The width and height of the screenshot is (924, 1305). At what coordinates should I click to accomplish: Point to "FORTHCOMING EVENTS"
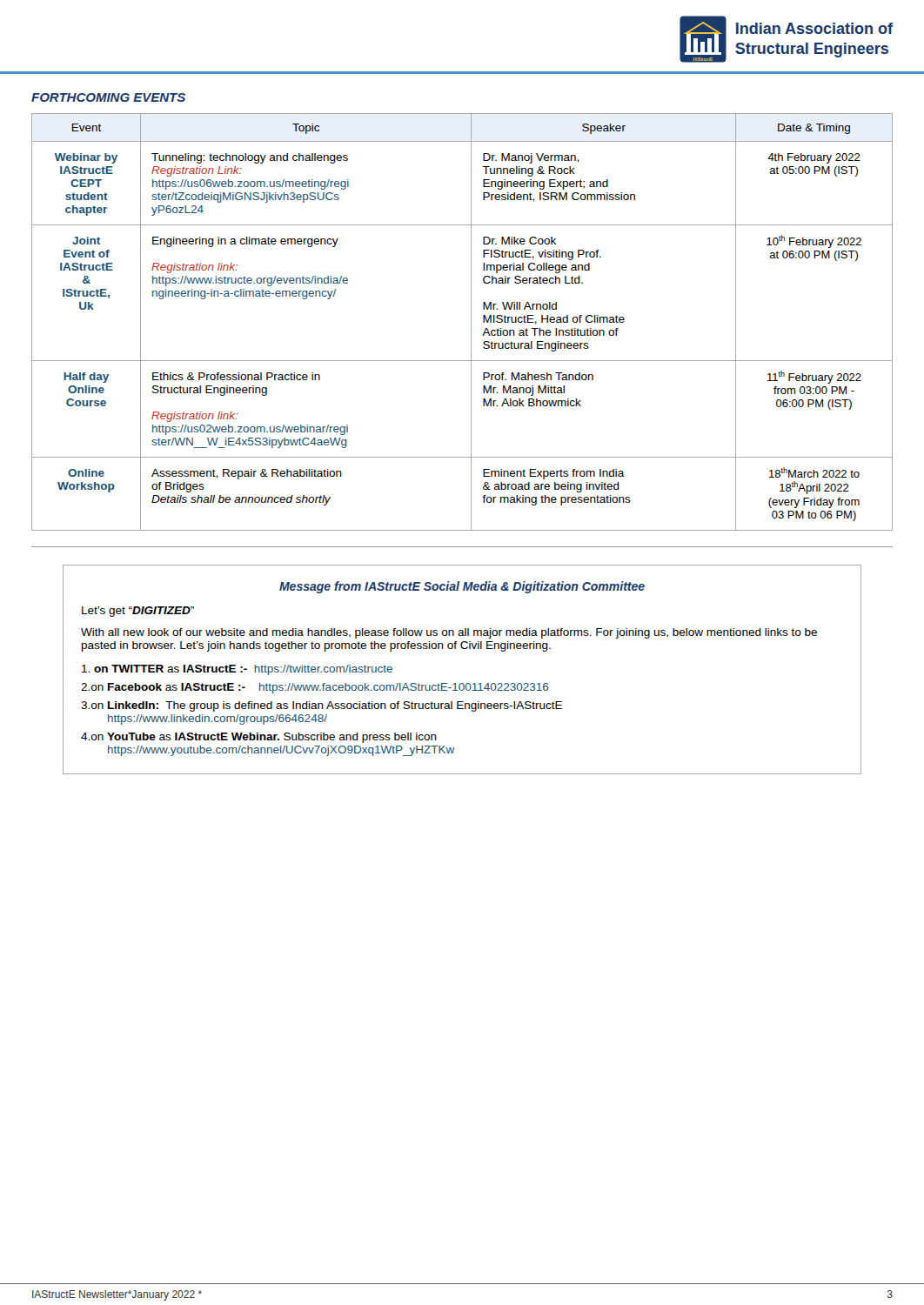(x=108, y=97)
